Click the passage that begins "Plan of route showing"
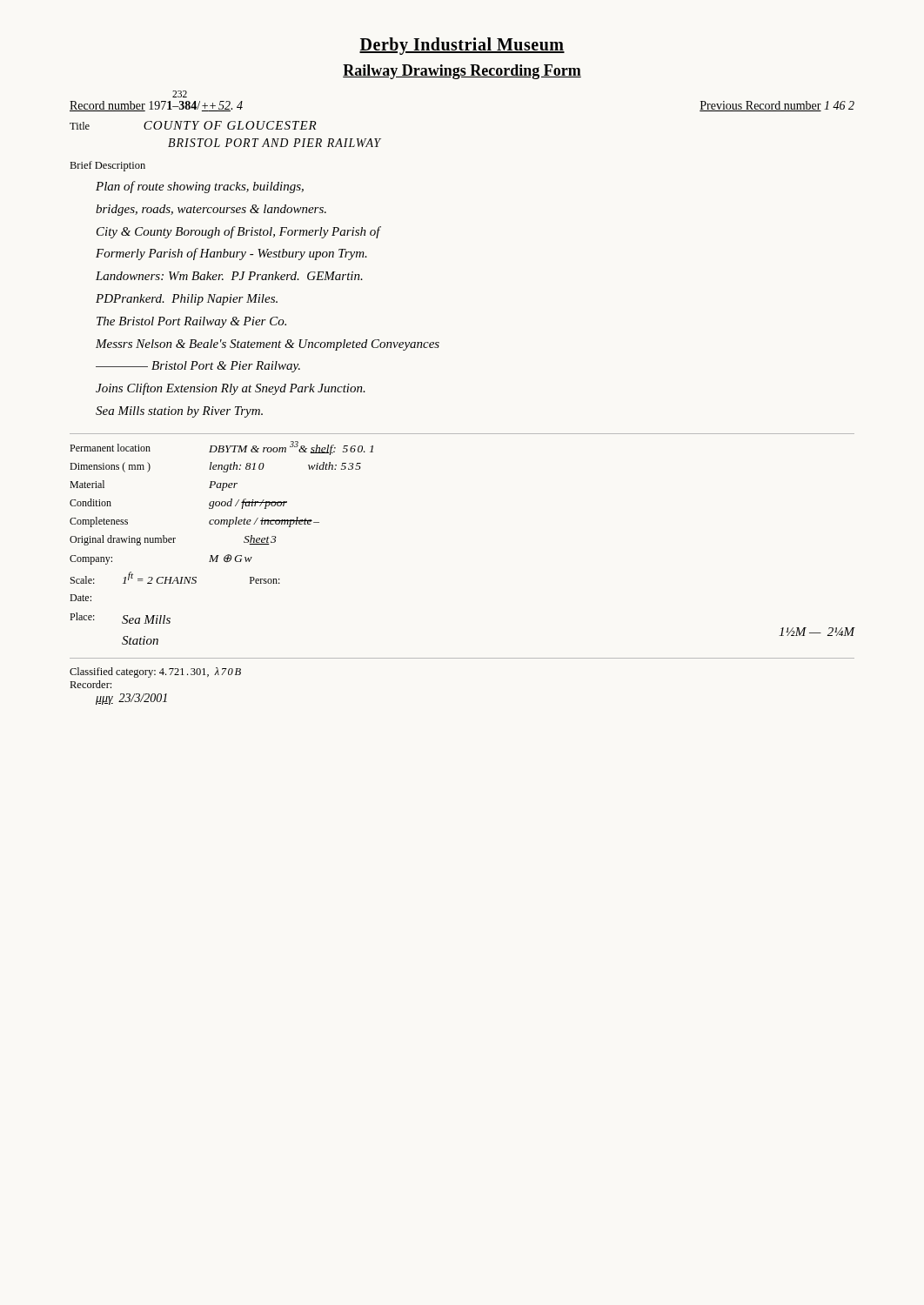 pyautogui.click(x=268, y=298)
